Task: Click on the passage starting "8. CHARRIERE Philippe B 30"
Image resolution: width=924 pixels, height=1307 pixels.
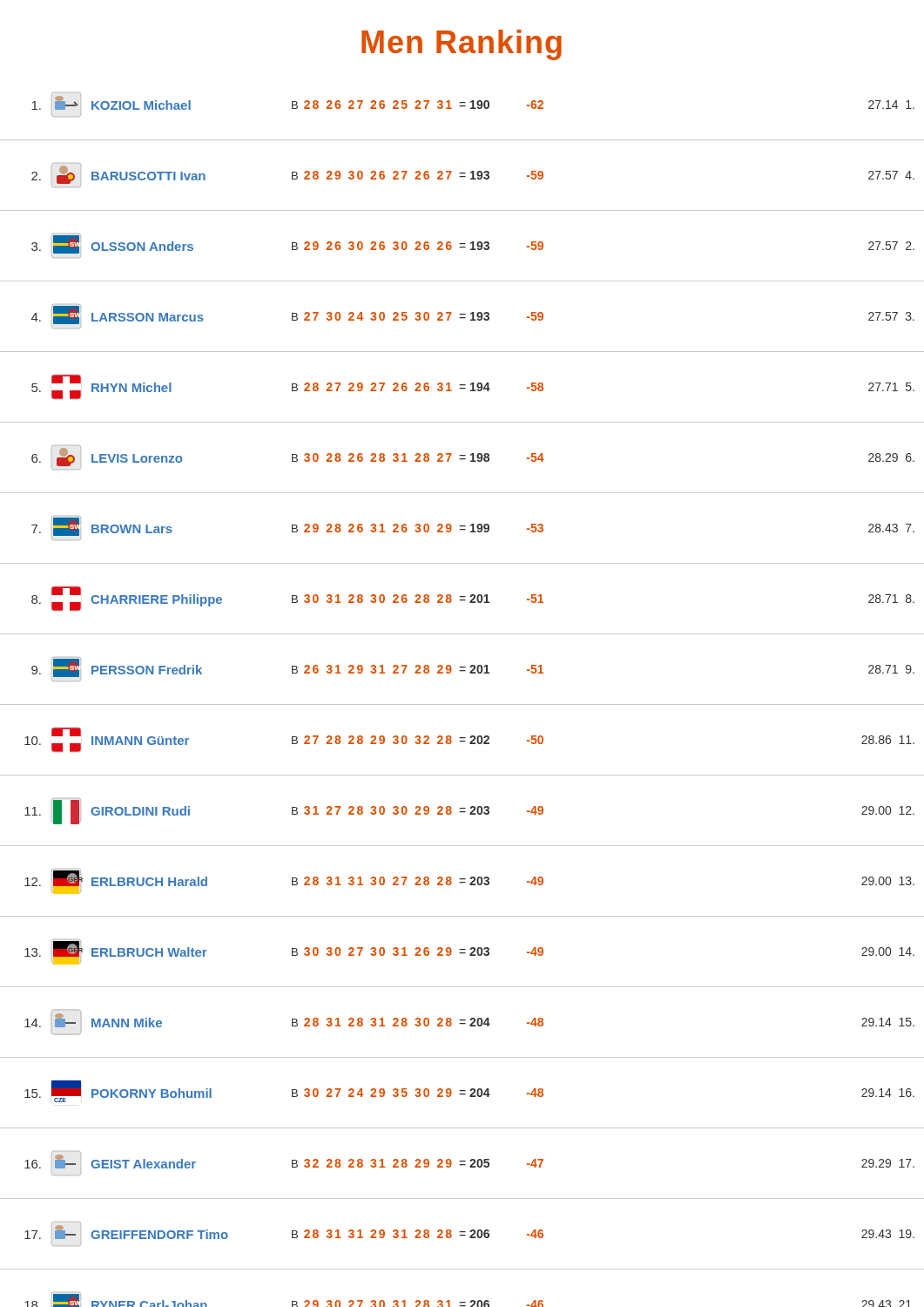Action: click(462, 599)
